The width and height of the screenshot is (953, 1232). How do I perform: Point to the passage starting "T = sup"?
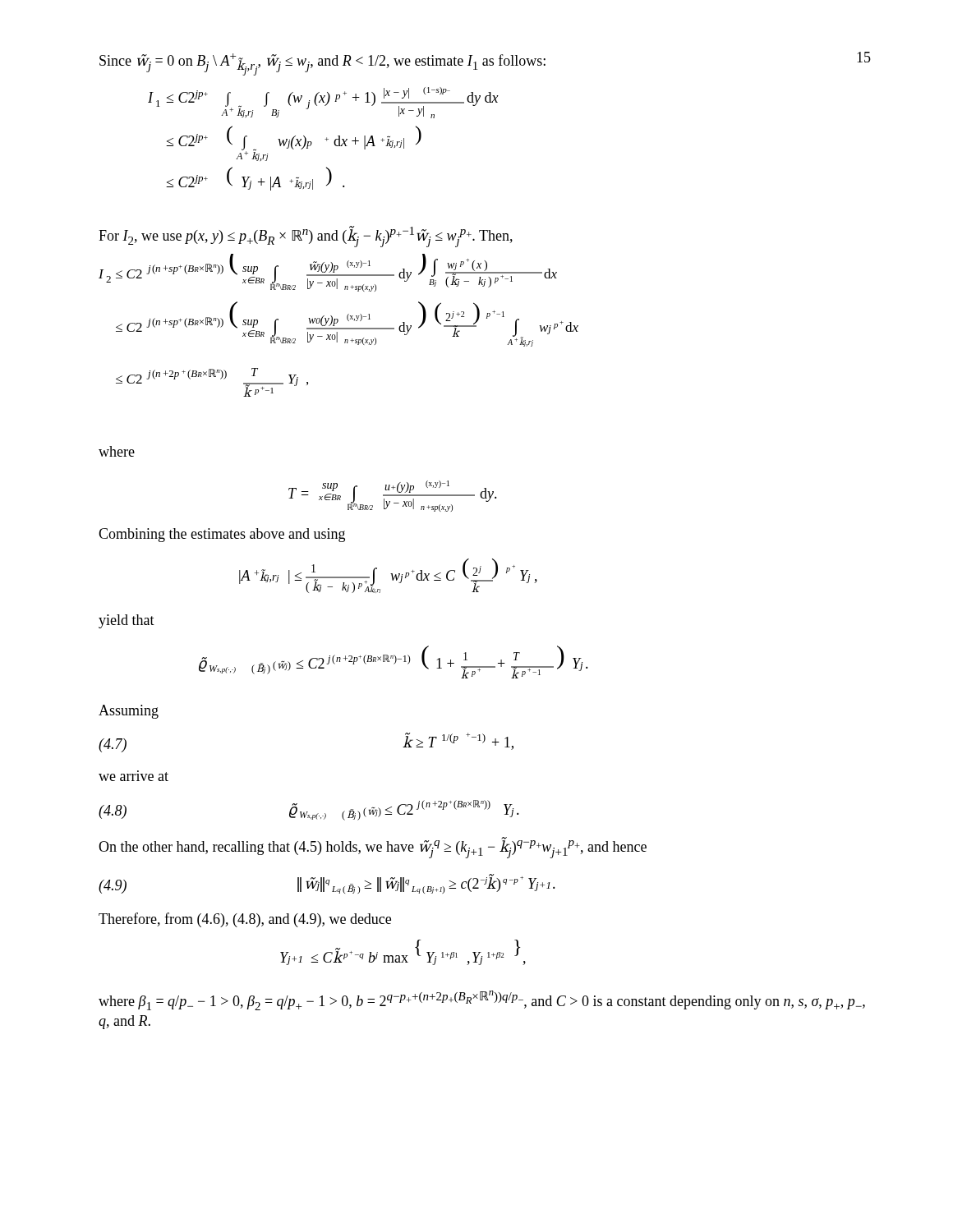485,492
